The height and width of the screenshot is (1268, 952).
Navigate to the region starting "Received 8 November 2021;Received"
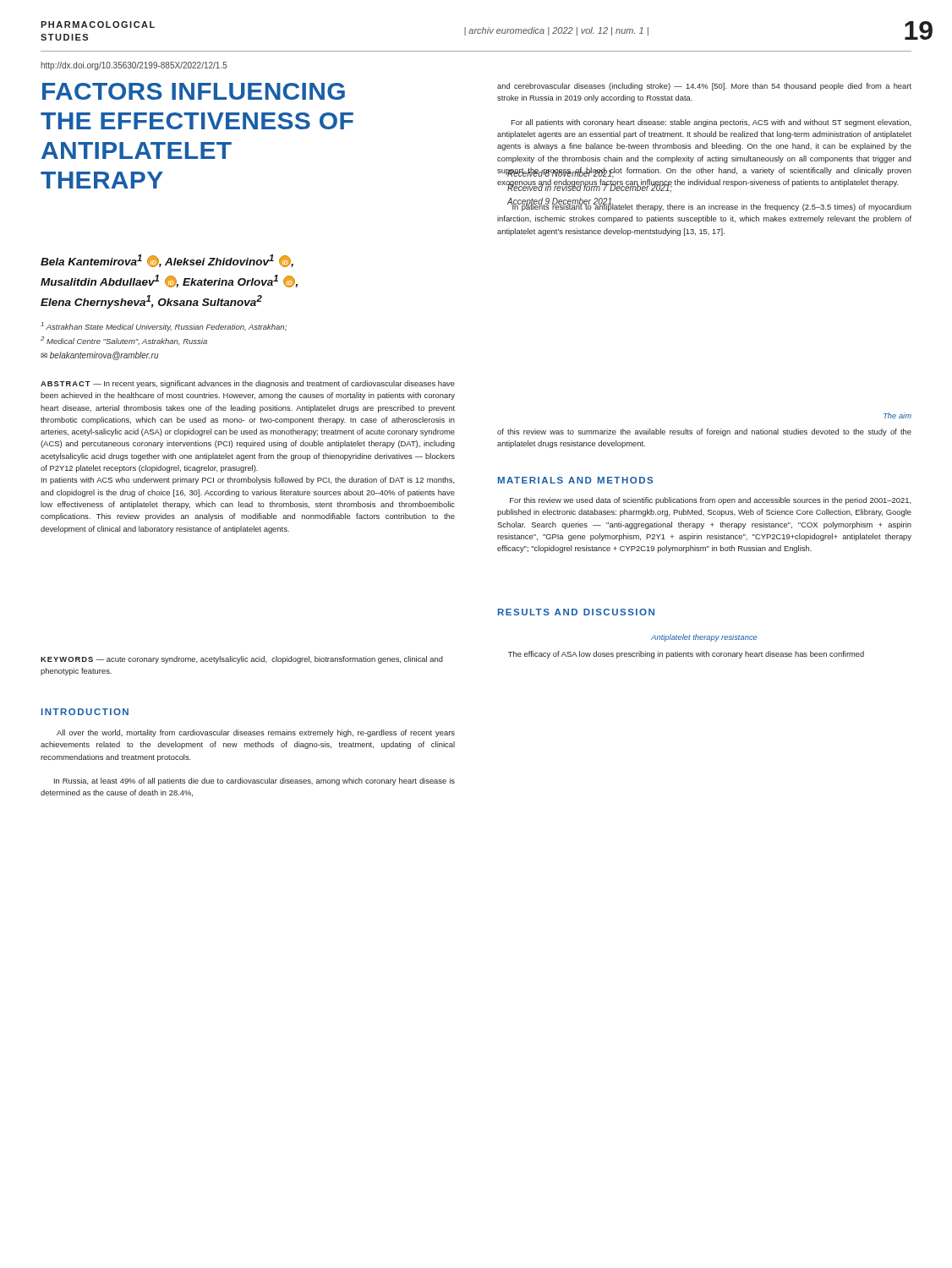pyautogui.click(x=590, y=188)
